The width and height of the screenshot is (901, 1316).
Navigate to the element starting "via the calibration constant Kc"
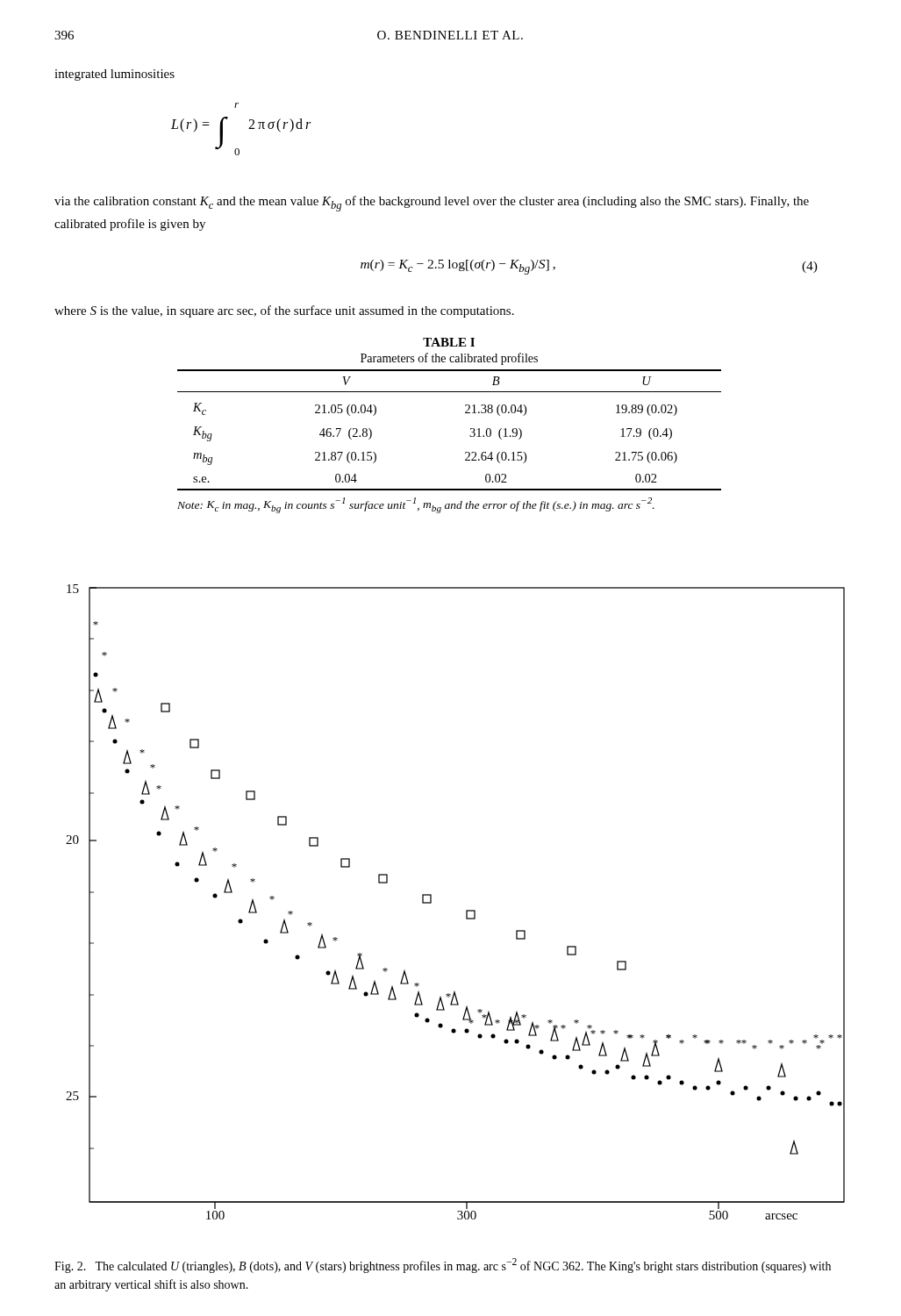pos(432,212)
